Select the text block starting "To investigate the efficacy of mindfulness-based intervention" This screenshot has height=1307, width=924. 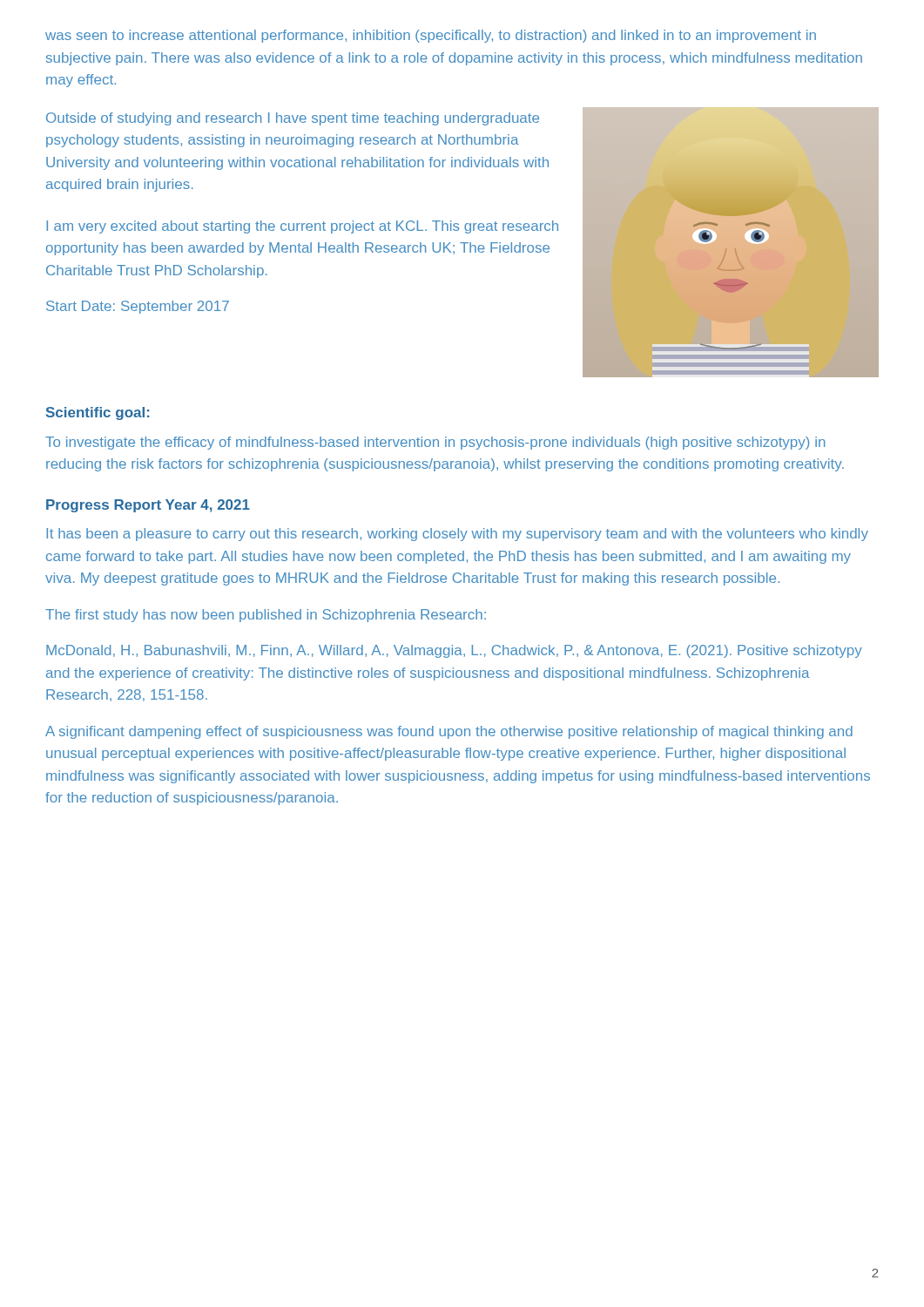(445, 453)
